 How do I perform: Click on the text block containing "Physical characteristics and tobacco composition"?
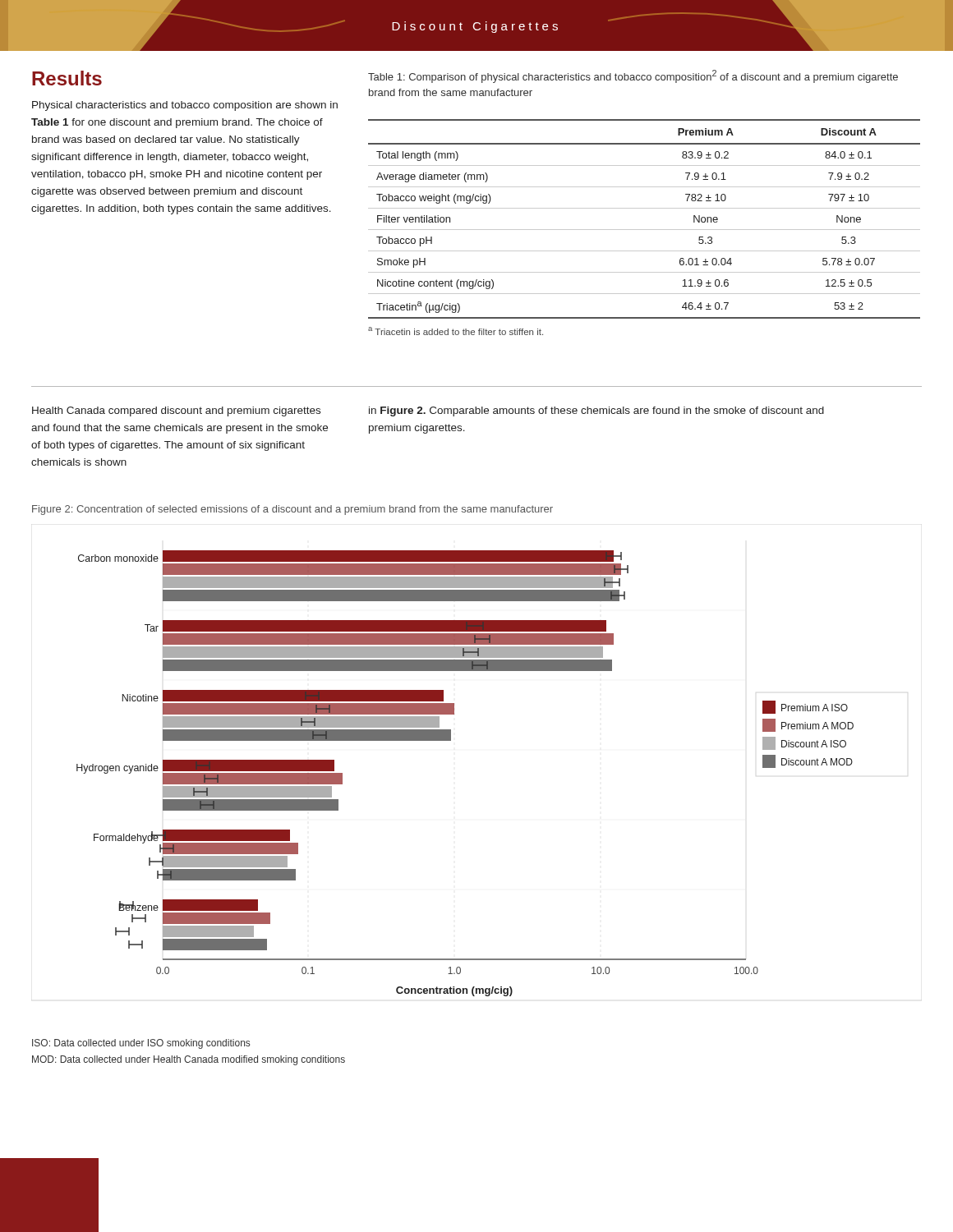(x=185, y=156)
